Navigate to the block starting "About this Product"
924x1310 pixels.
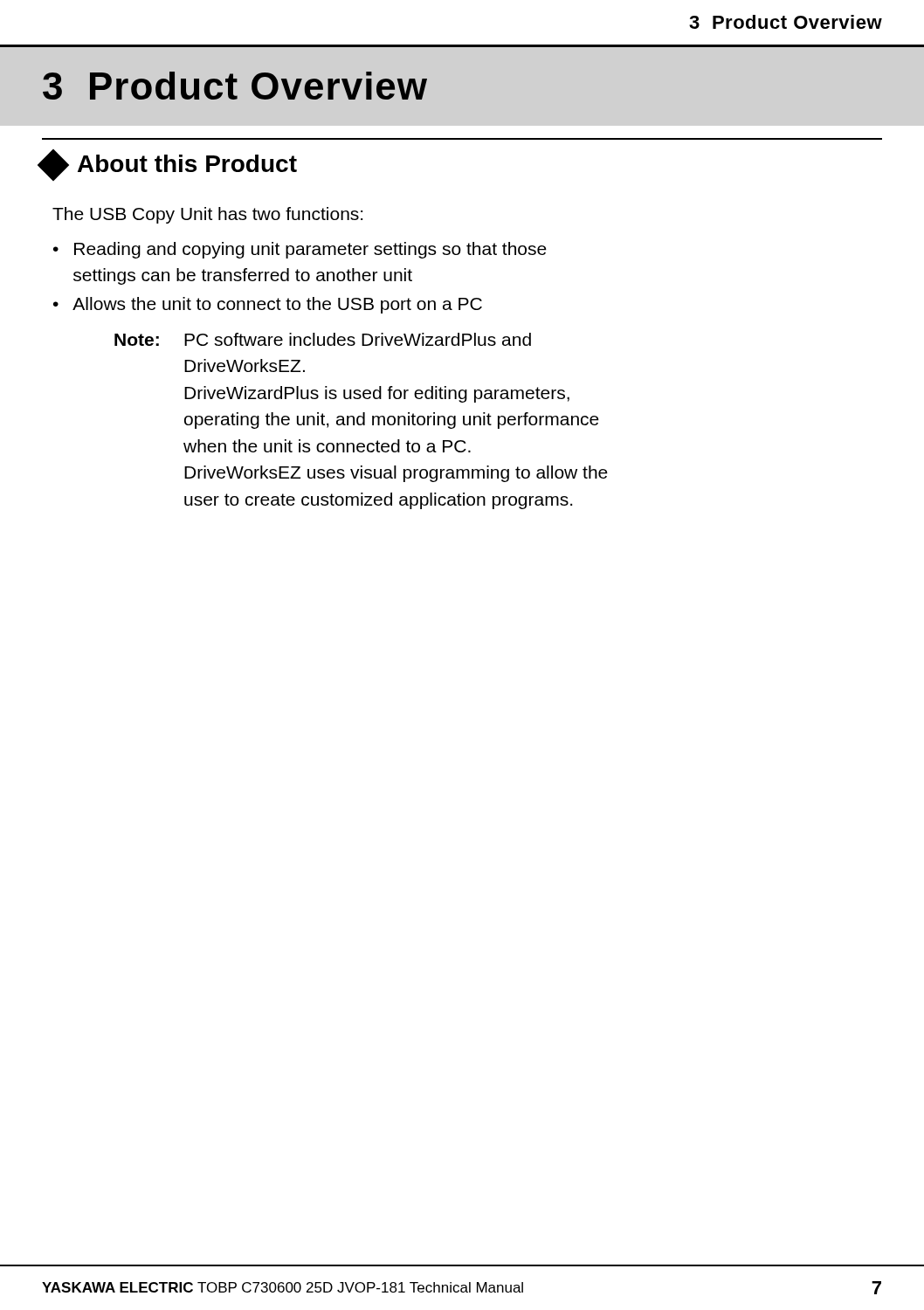(169, 164)
